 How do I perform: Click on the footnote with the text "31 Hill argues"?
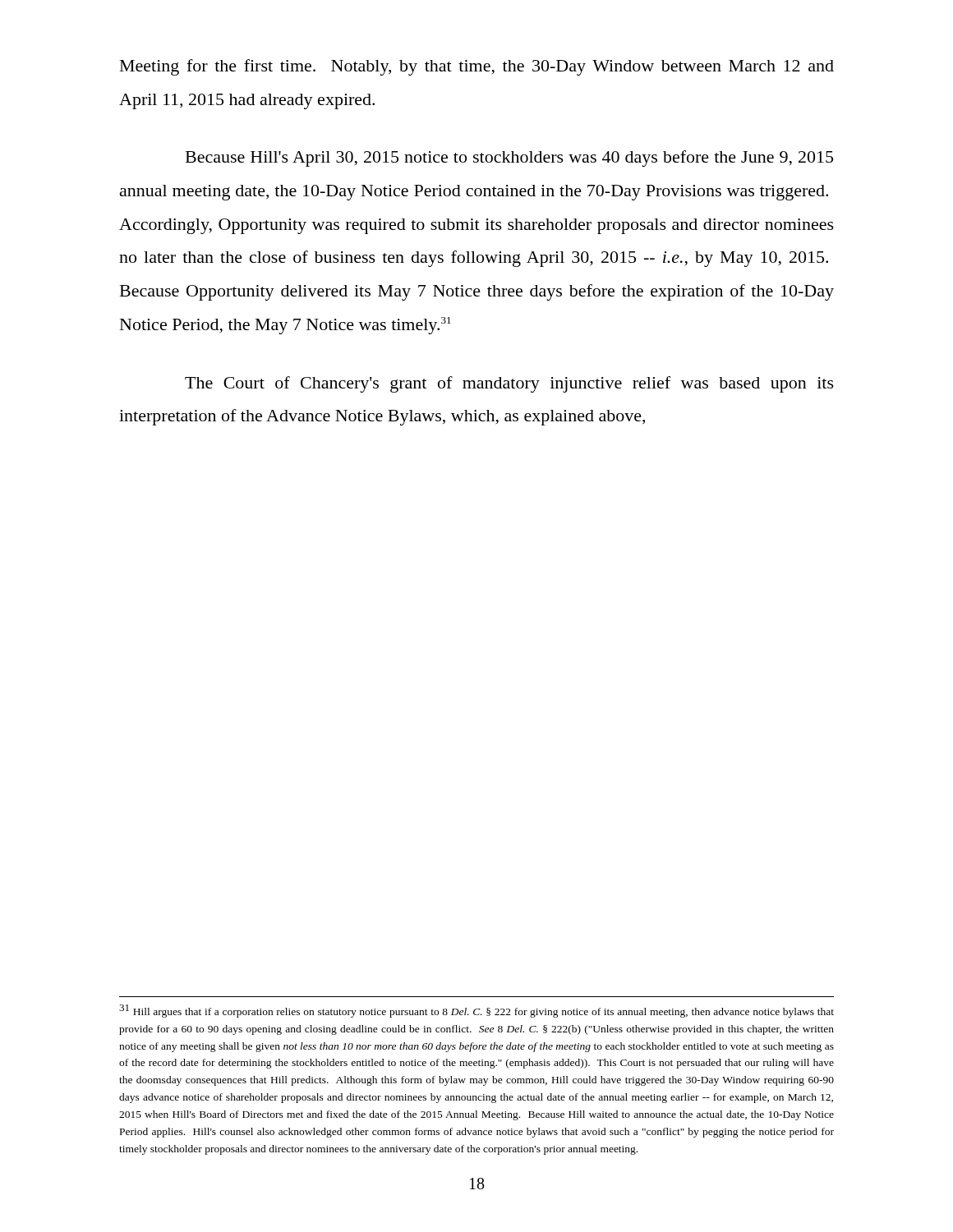pos(476,1079)
